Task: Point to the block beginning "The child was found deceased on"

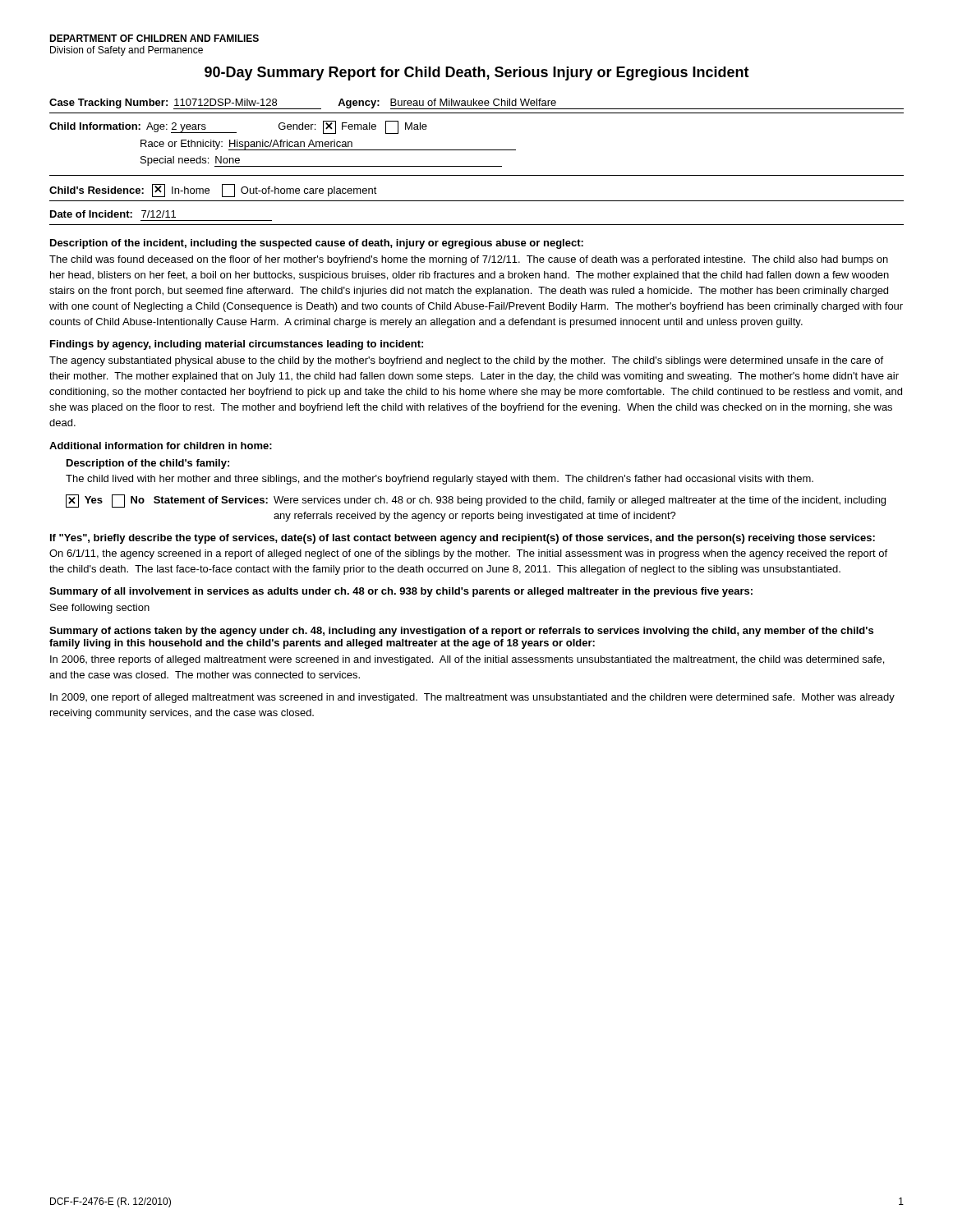Action: pyautogui.click(x=476, y=290)
